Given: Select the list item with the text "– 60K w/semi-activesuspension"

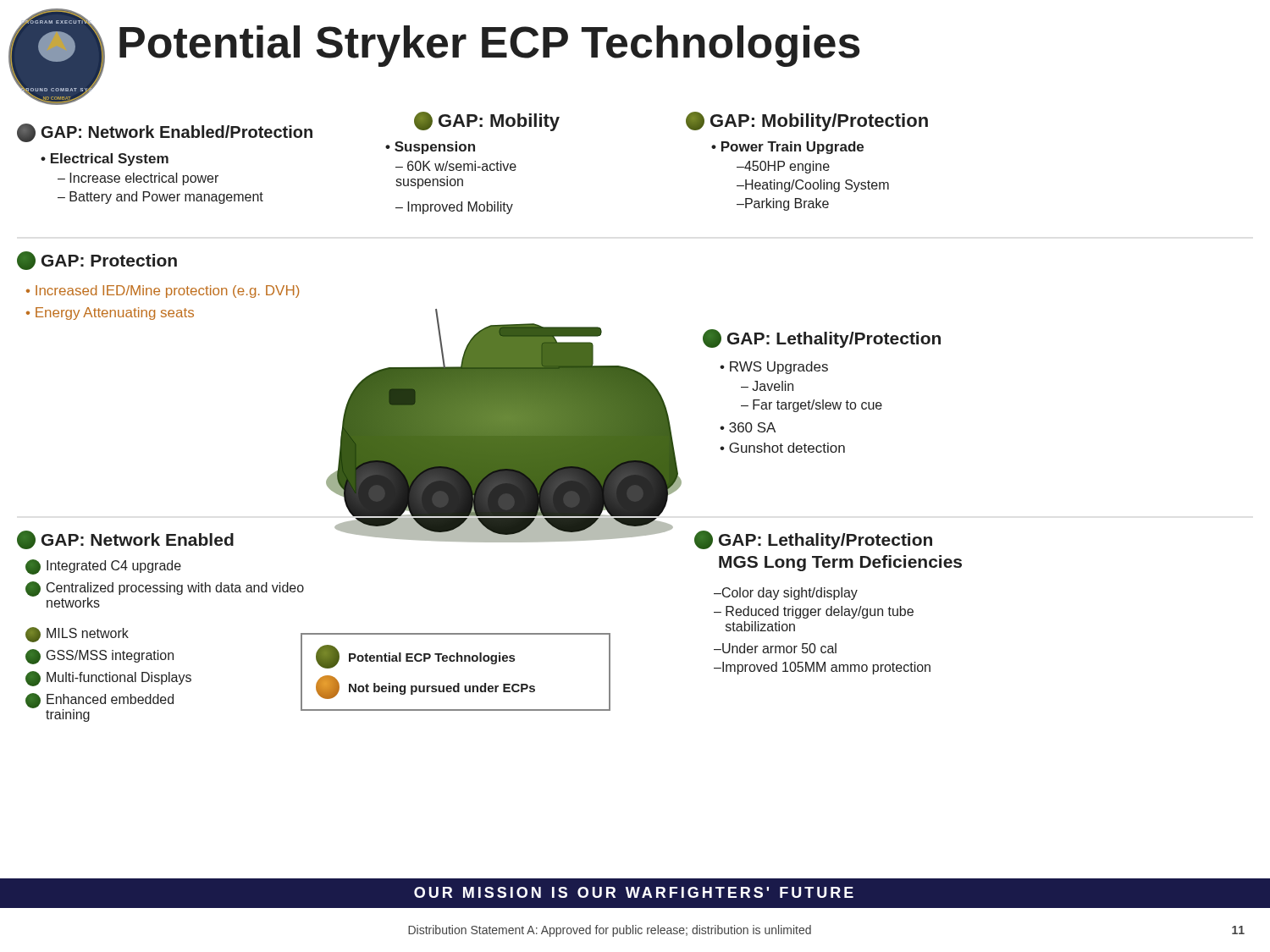Looking at the screenshot, I should (510, 174).
